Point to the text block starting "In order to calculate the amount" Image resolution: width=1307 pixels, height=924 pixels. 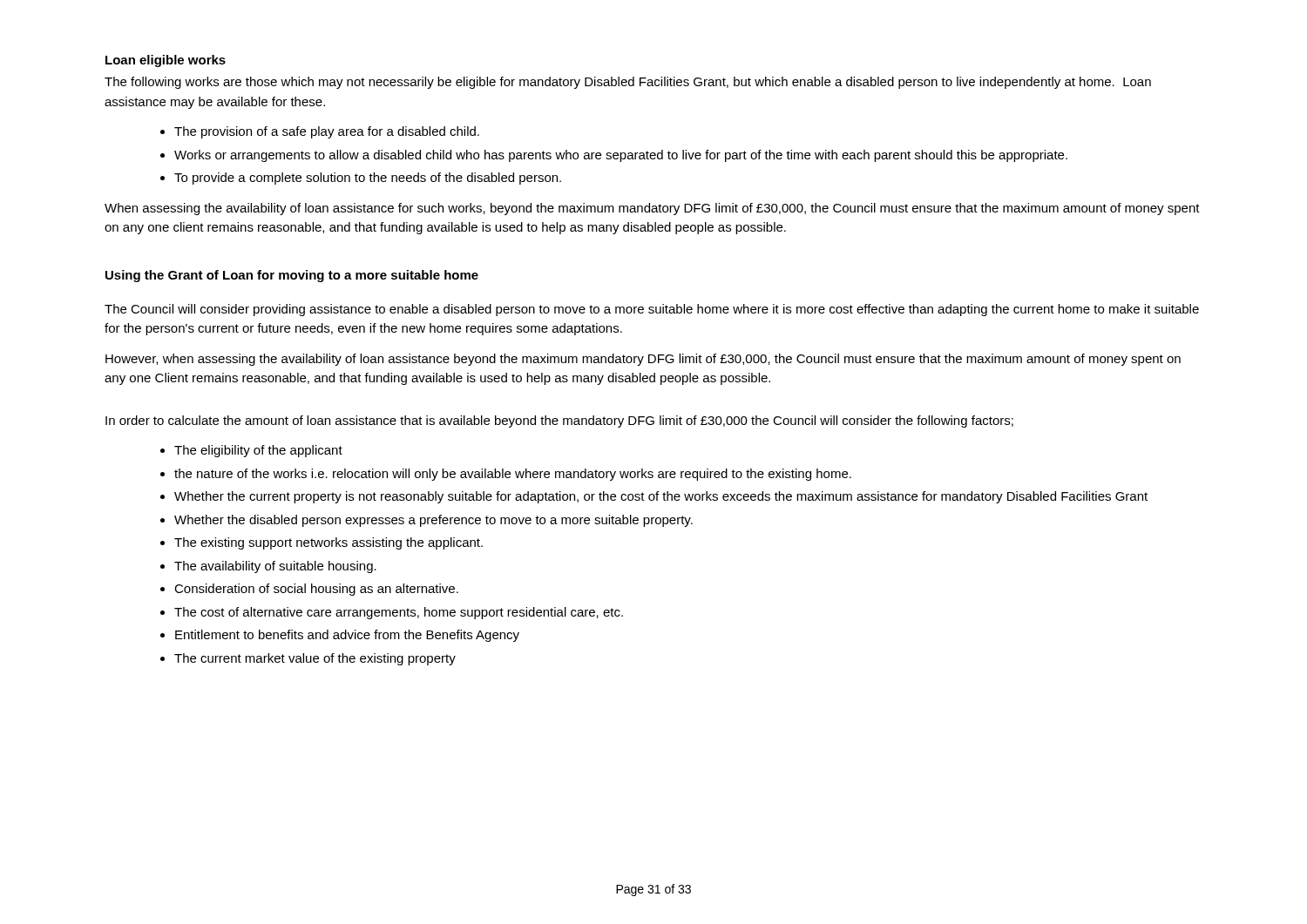pyautogui.click(x=559, y=420)
